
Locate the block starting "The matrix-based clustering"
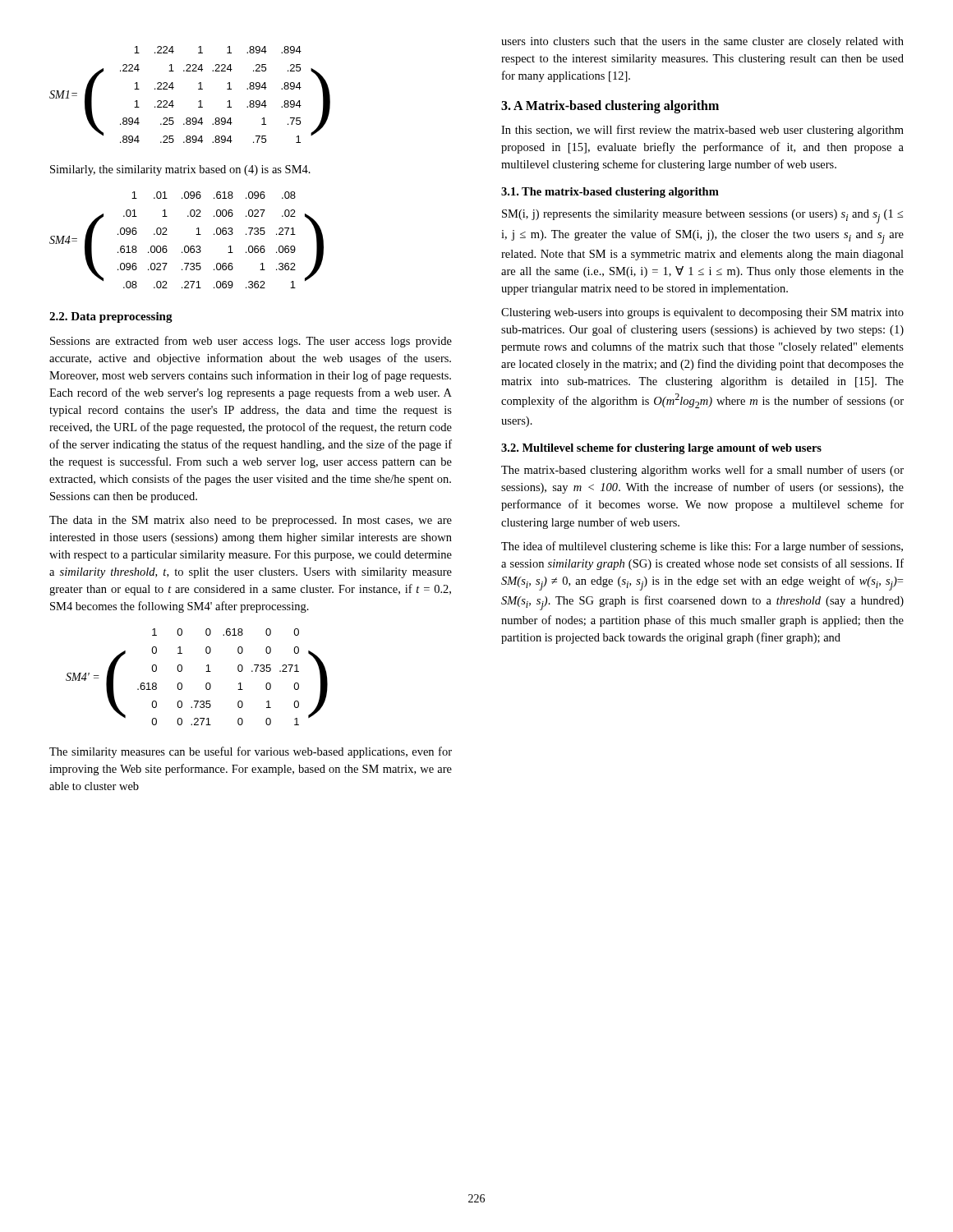[702, 496]
